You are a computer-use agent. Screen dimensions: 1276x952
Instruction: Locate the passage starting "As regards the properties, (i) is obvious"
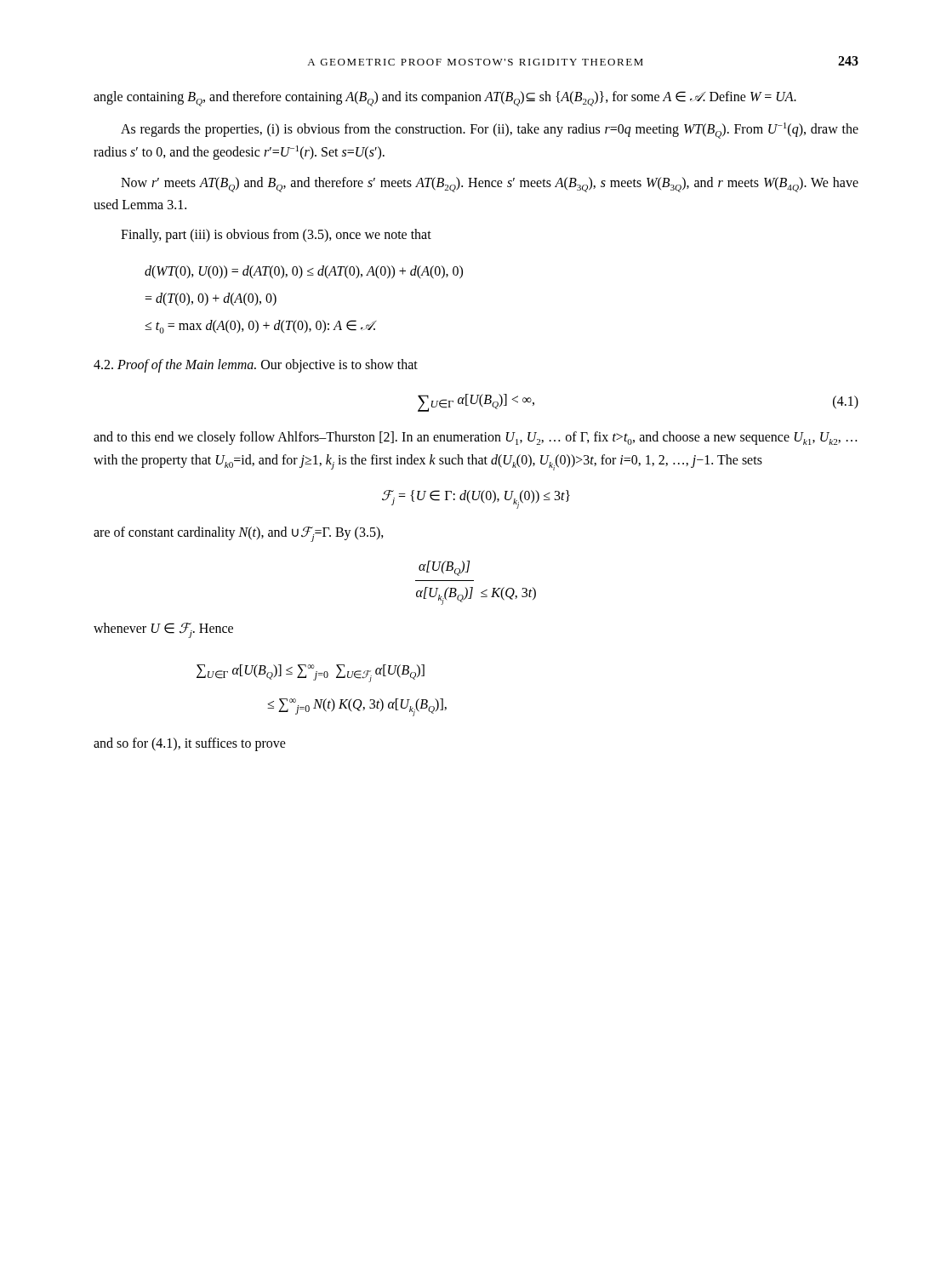[x=476, y=141]
